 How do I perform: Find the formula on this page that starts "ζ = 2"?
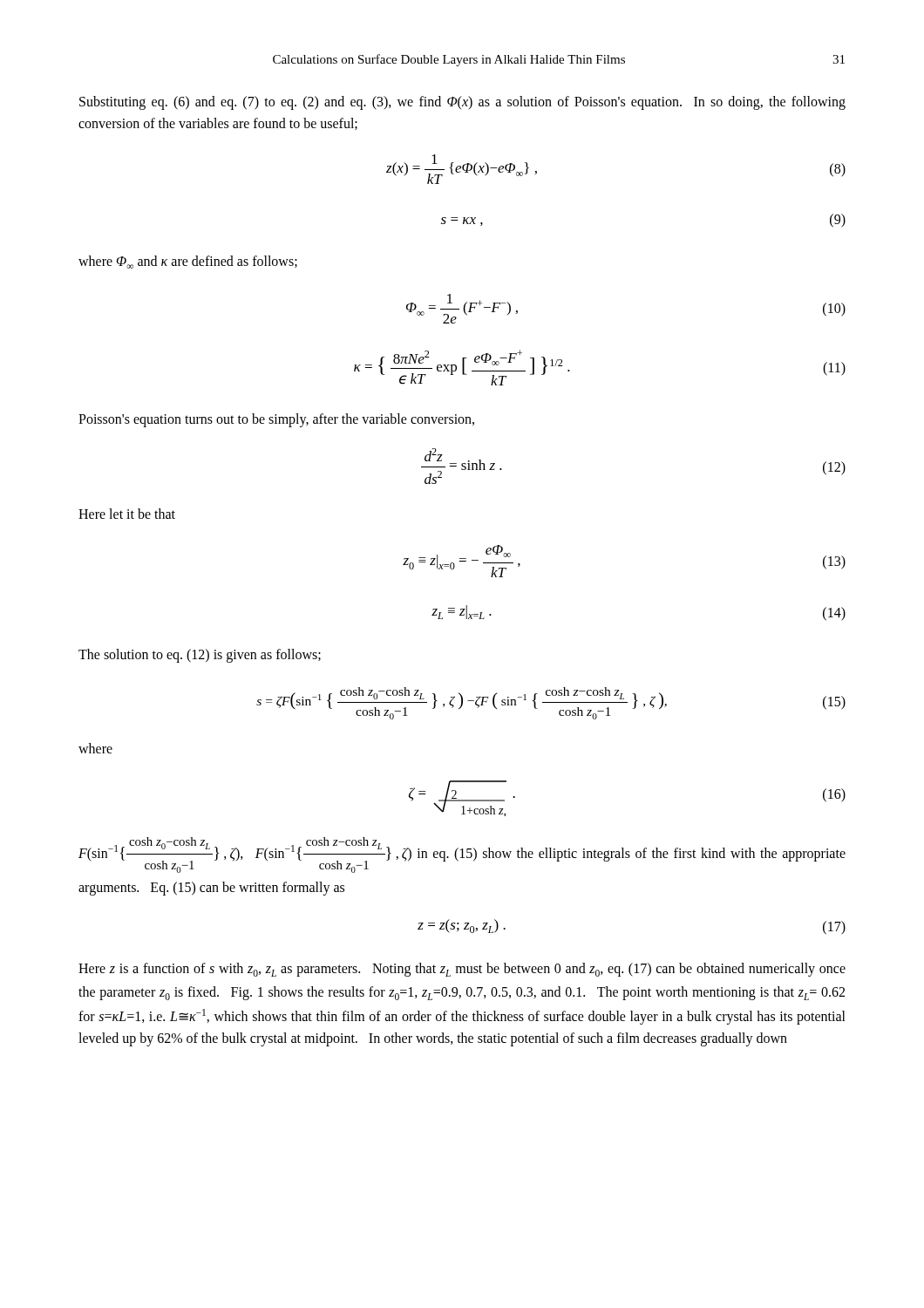click(x=462, y=794)
